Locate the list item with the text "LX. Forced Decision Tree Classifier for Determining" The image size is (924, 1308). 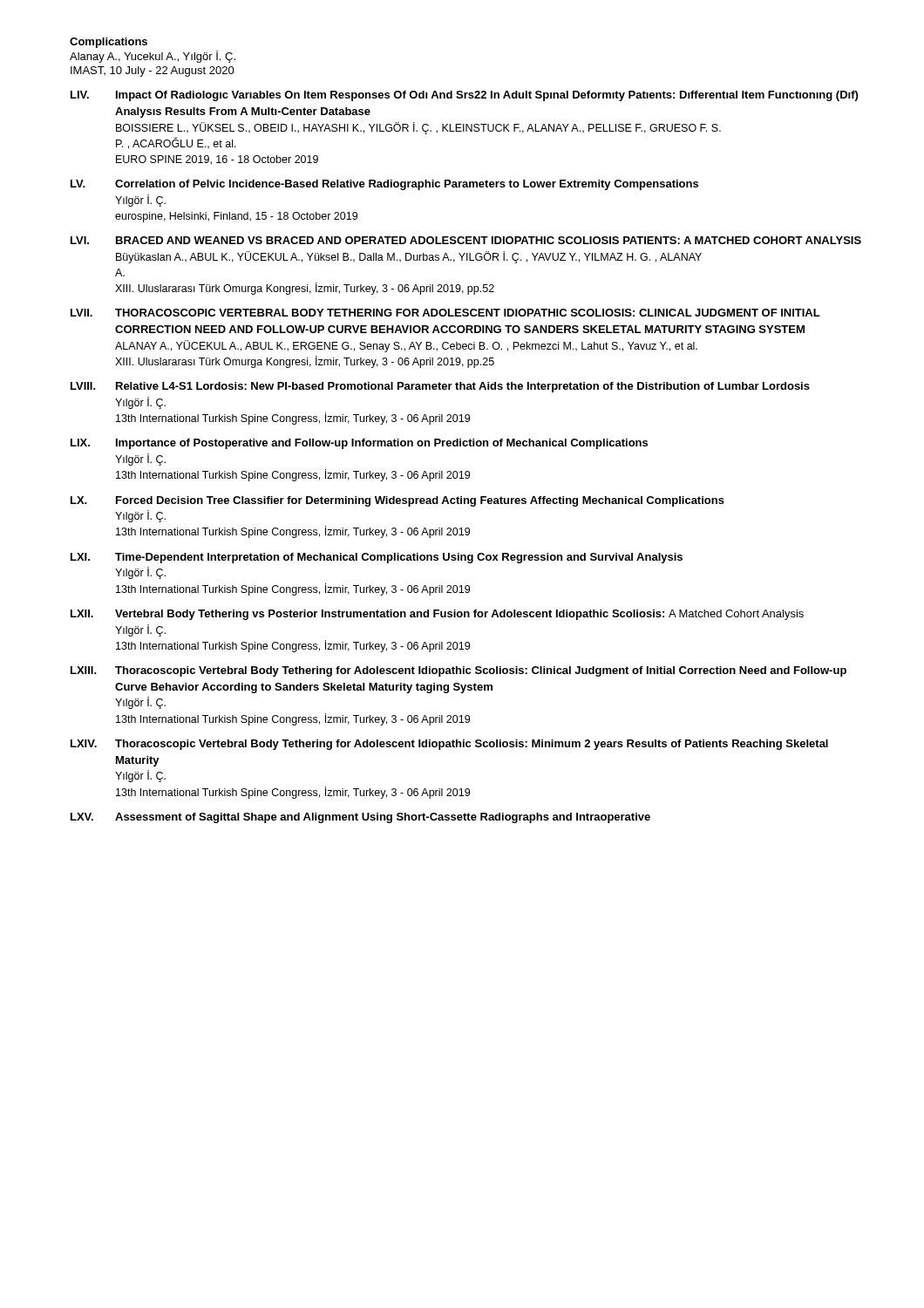[x=466, y=516]
